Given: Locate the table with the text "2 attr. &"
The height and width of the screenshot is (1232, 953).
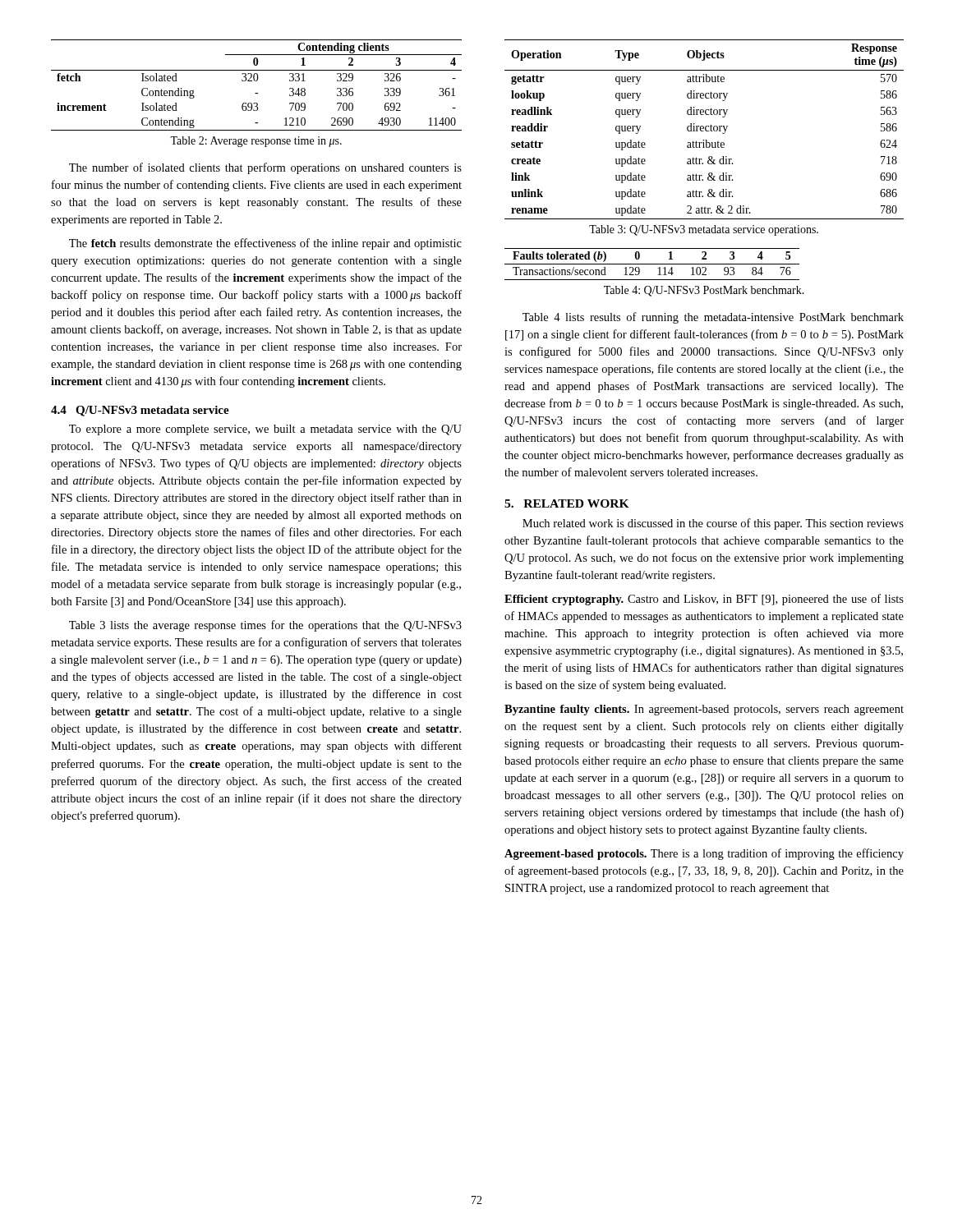Looking at the screenshot, I should tap(704, 129).
